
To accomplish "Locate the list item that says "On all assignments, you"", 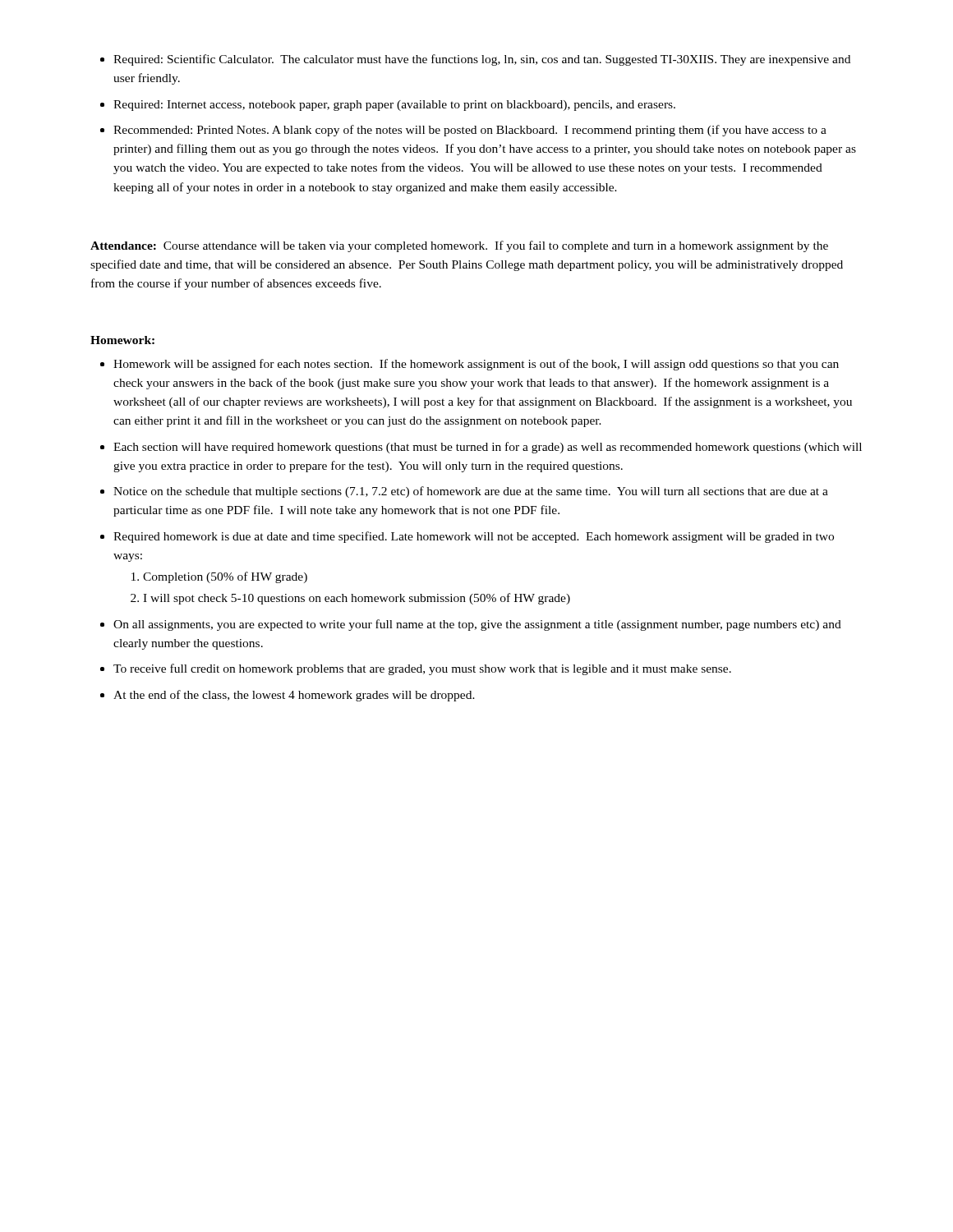I will pos(488,633).
